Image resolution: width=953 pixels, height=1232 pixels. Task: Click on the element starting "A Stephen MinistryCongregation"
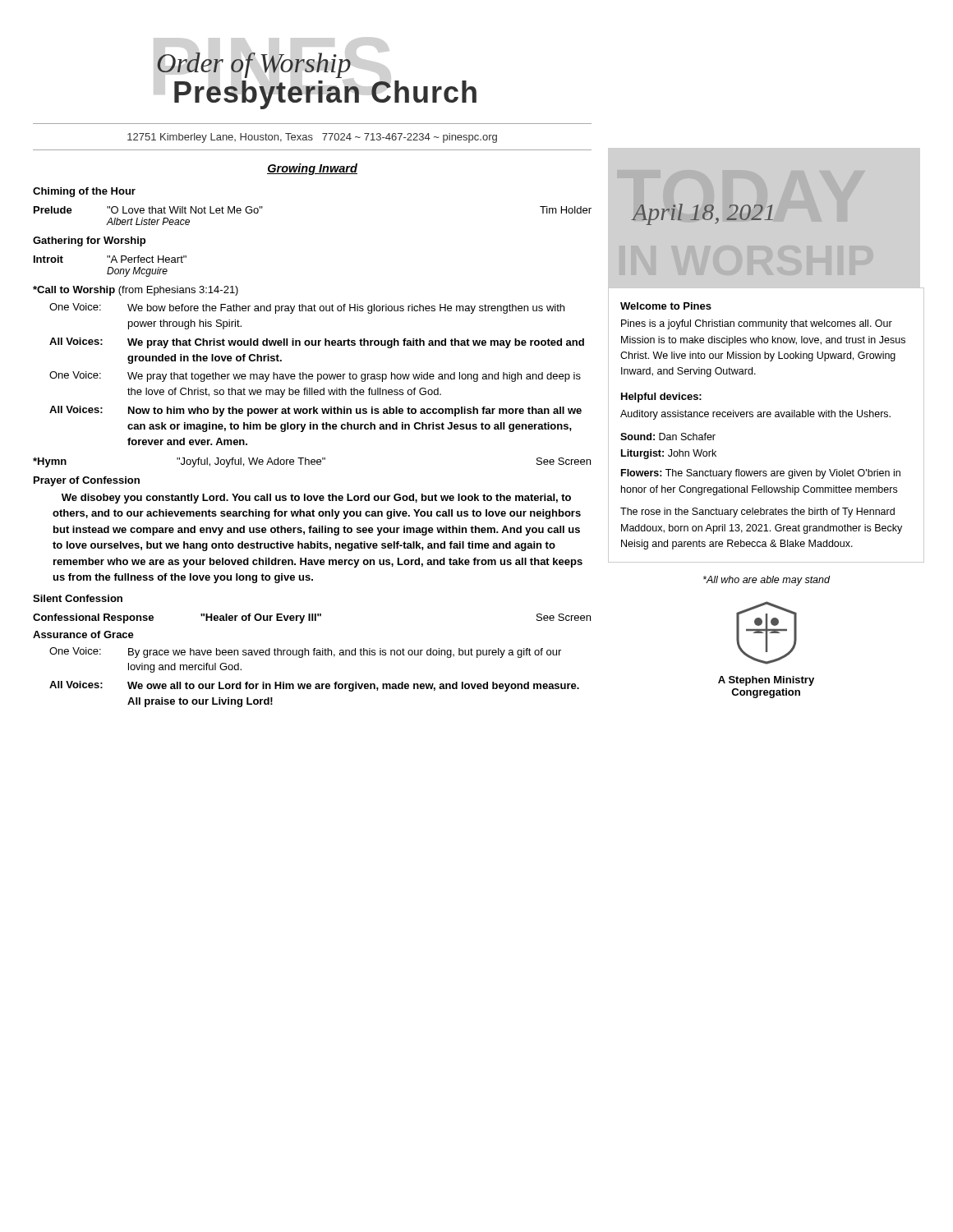point(766,686)
